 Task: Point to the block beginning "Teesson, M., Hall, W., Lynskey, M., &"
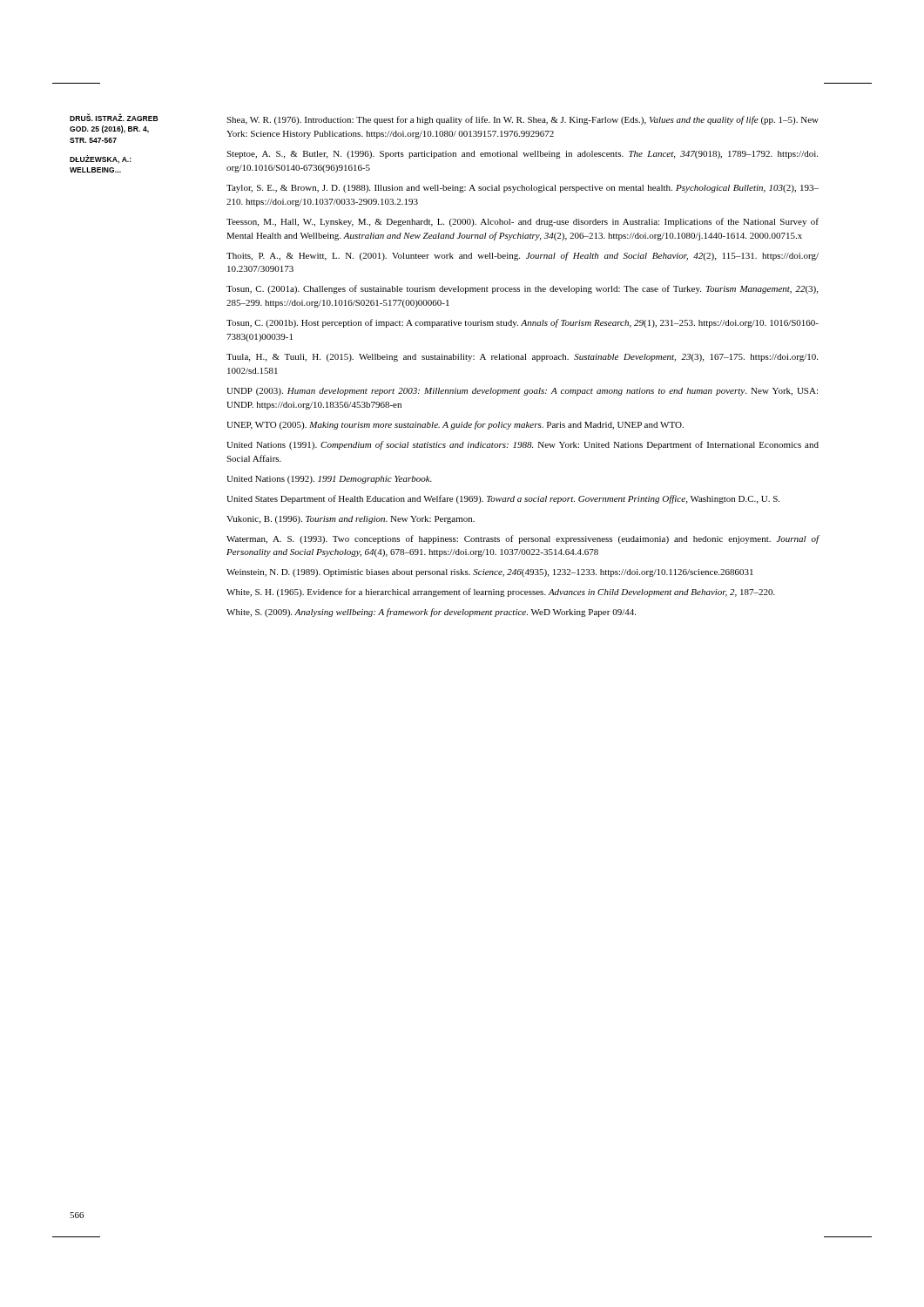[x=523, y=228]
